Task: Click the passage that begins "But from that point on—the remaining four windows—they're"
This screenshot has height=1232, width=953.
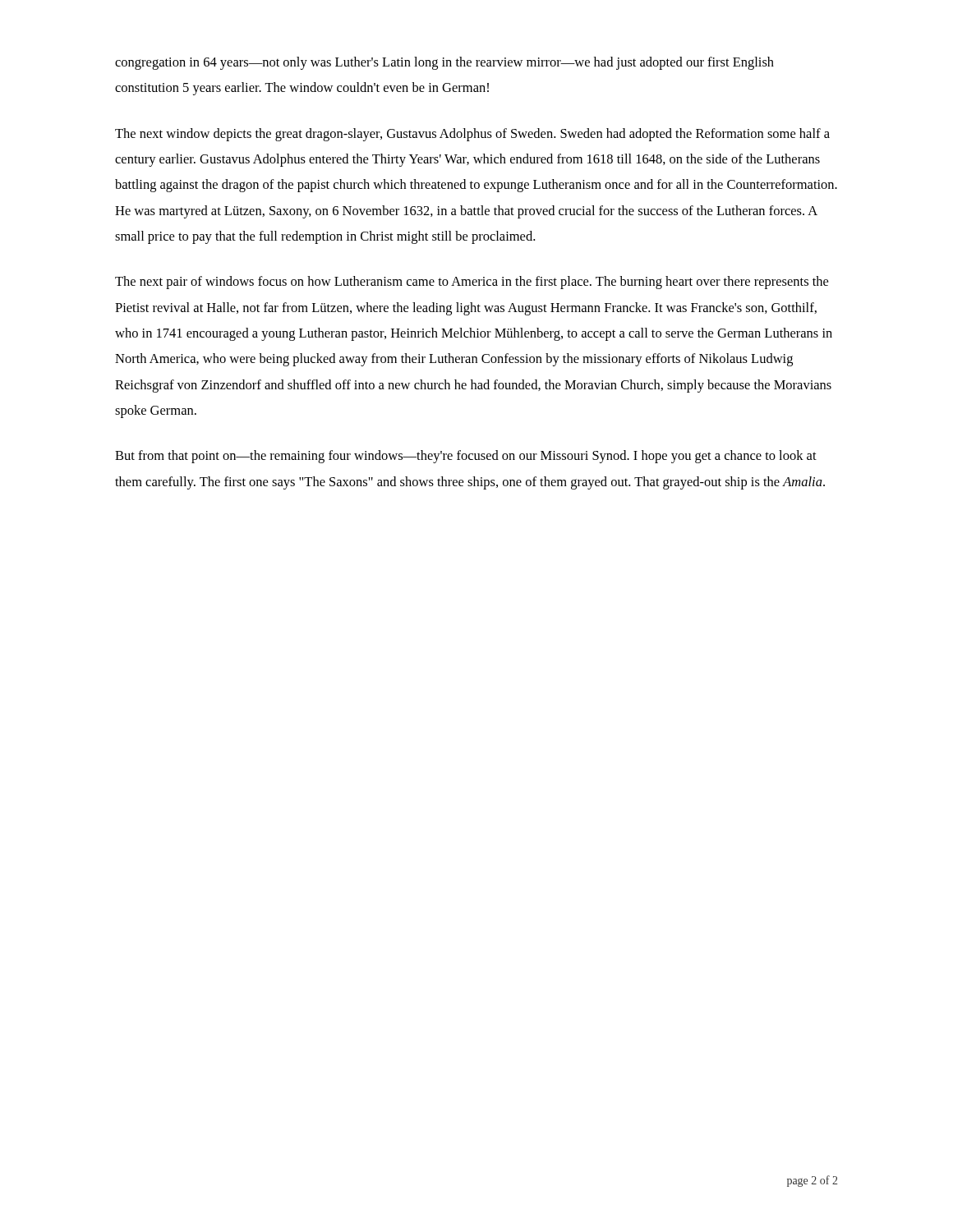Action: click(x=476, y=469)
